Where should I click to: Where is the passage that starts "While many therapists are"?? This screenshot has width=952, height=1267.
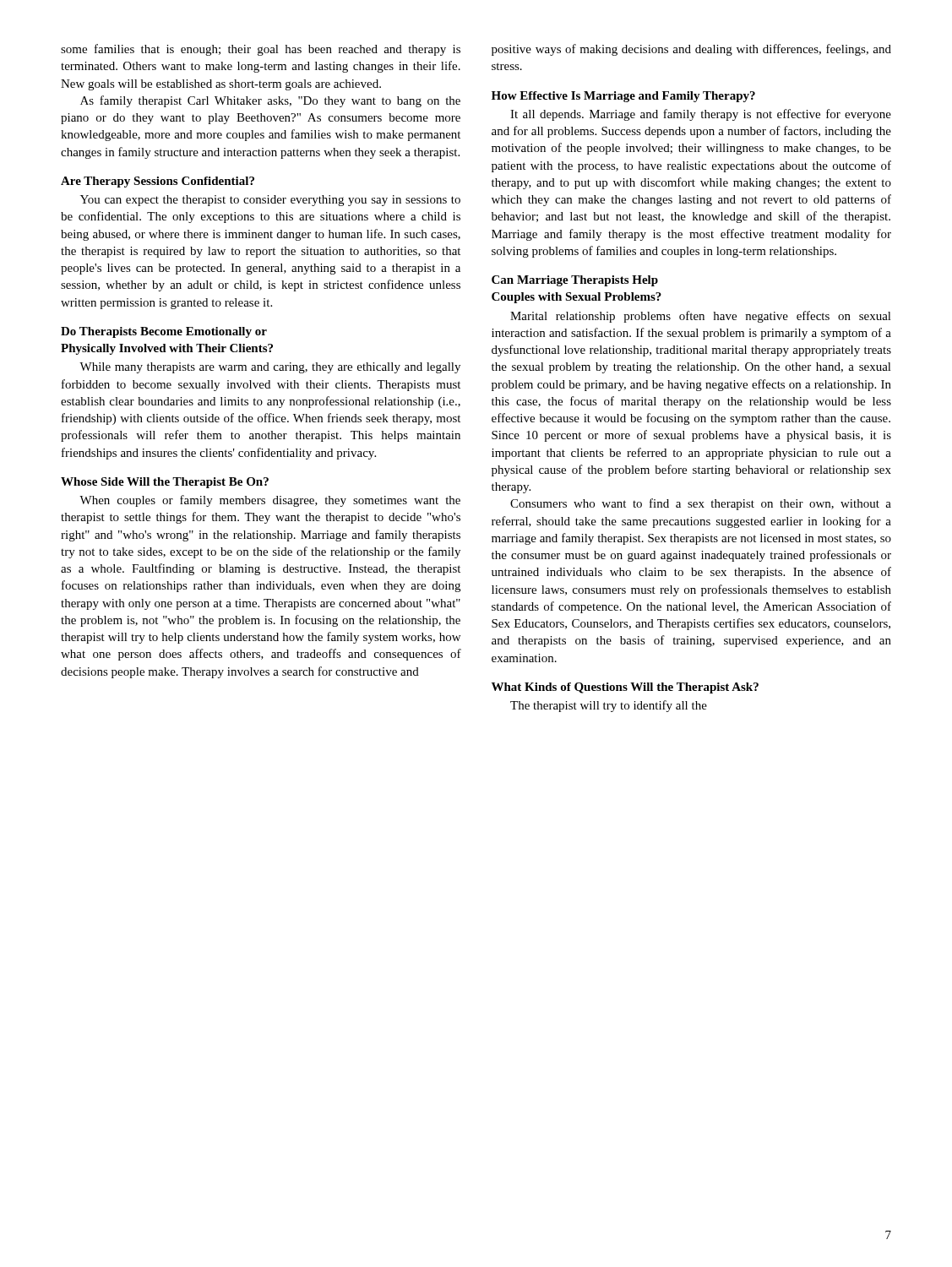pos(261,410)
